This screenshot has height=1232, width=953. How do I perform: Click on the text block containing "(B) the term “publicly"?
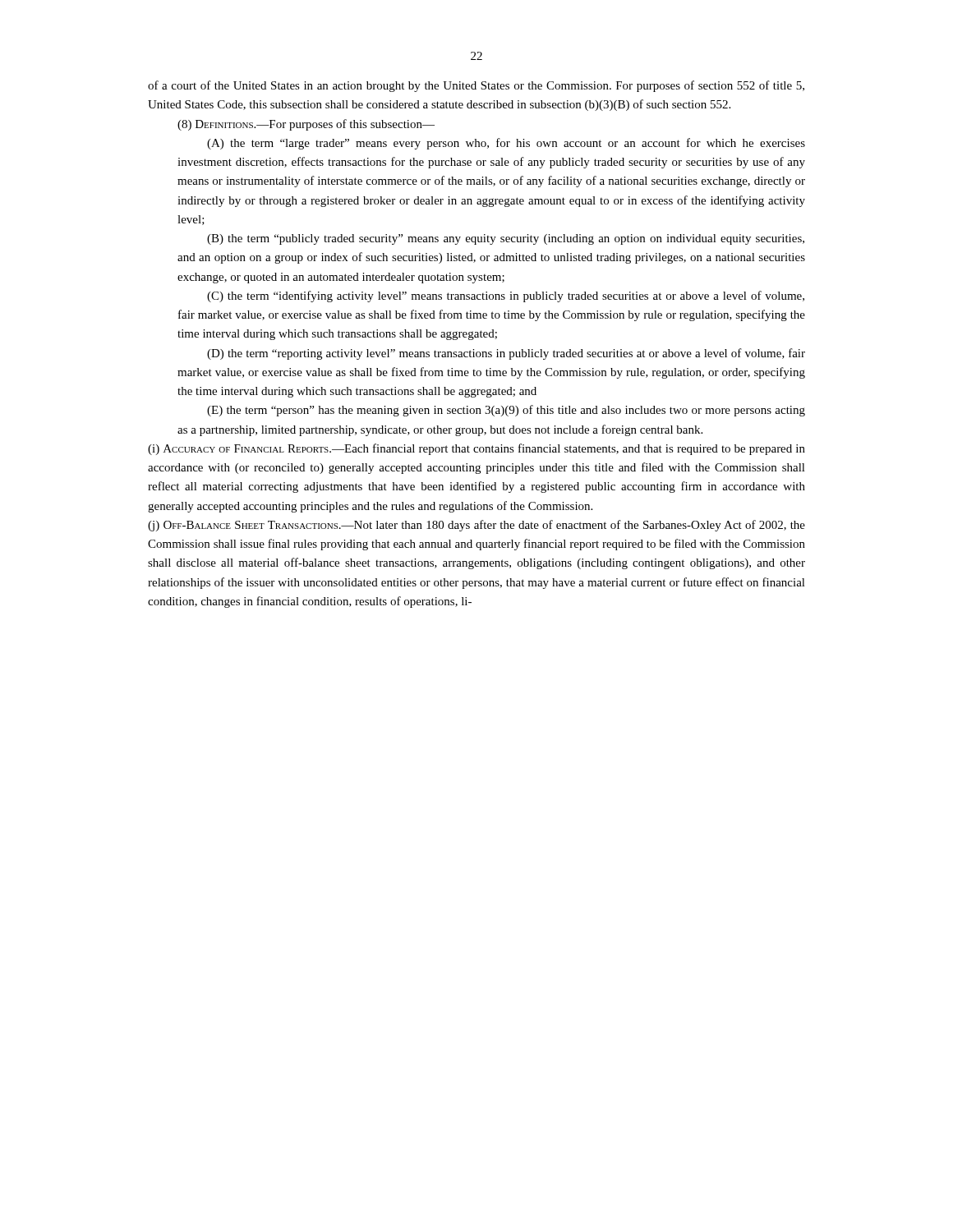click(491, 257)
